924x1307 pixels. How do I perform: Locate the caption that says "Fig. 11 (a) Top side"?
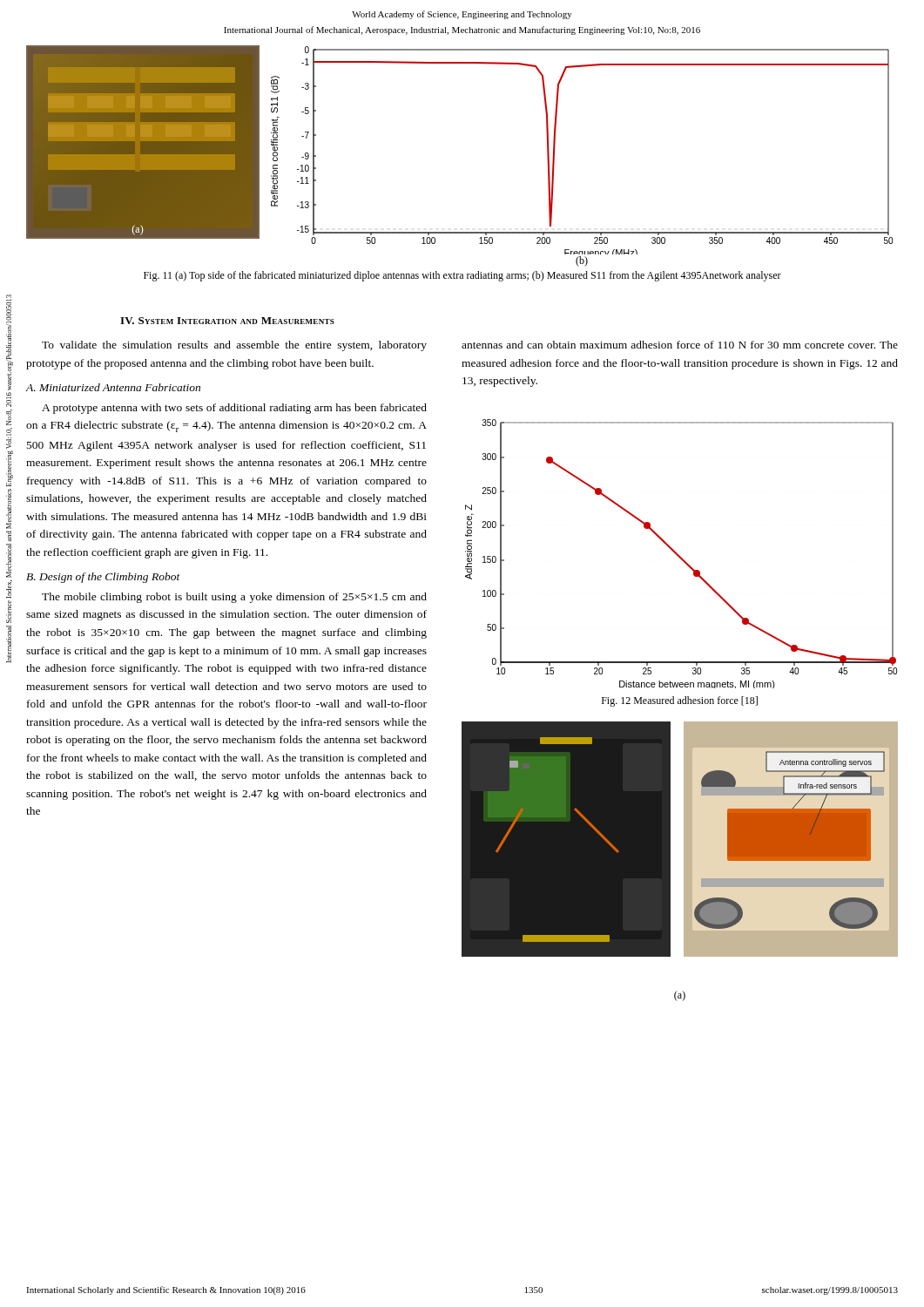tap(462, 275)
